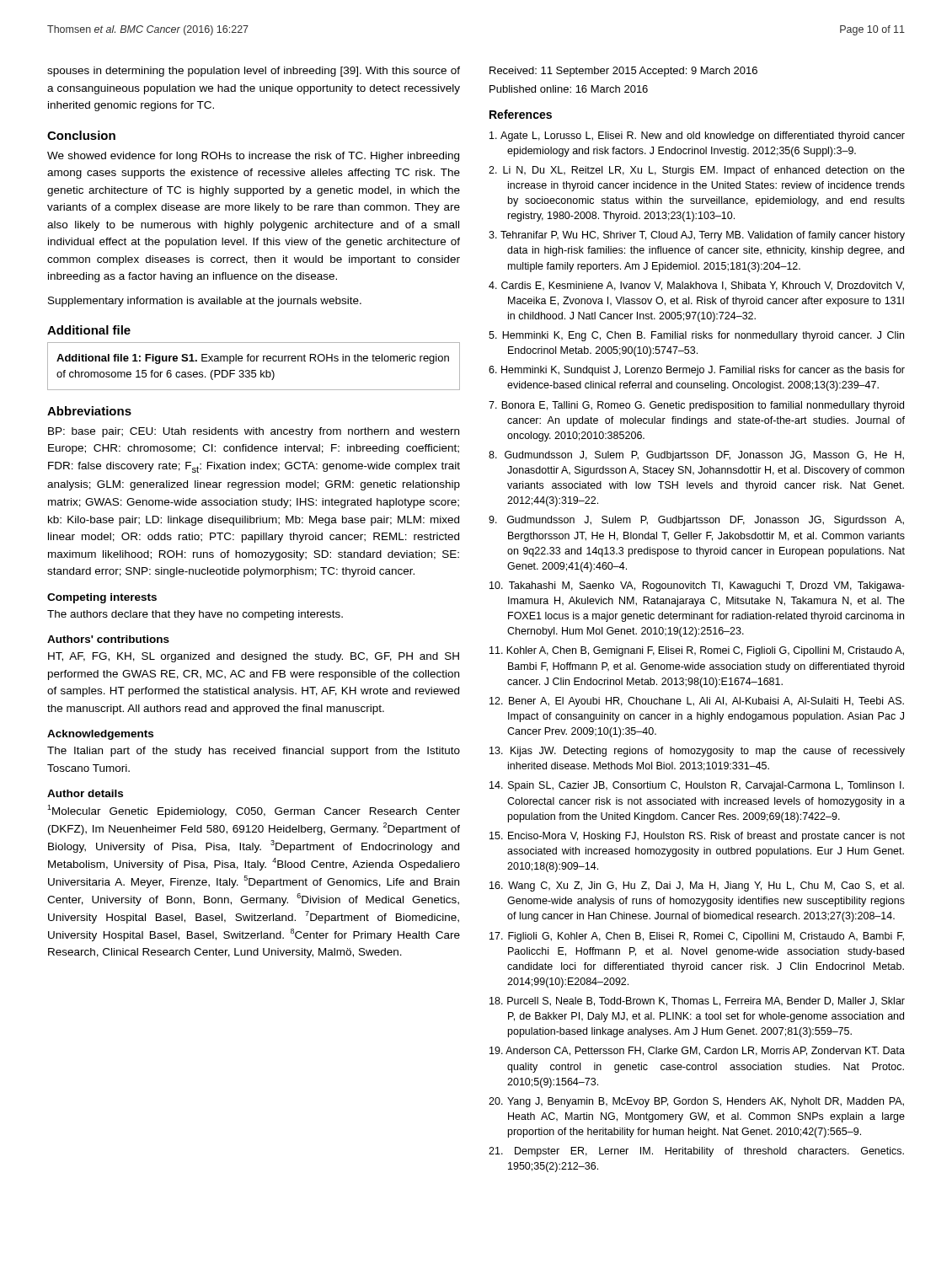952x1264 pixels.
Task: Where is the passage that starts "Additional file 1: Figure"?
Action: [253, 366]
